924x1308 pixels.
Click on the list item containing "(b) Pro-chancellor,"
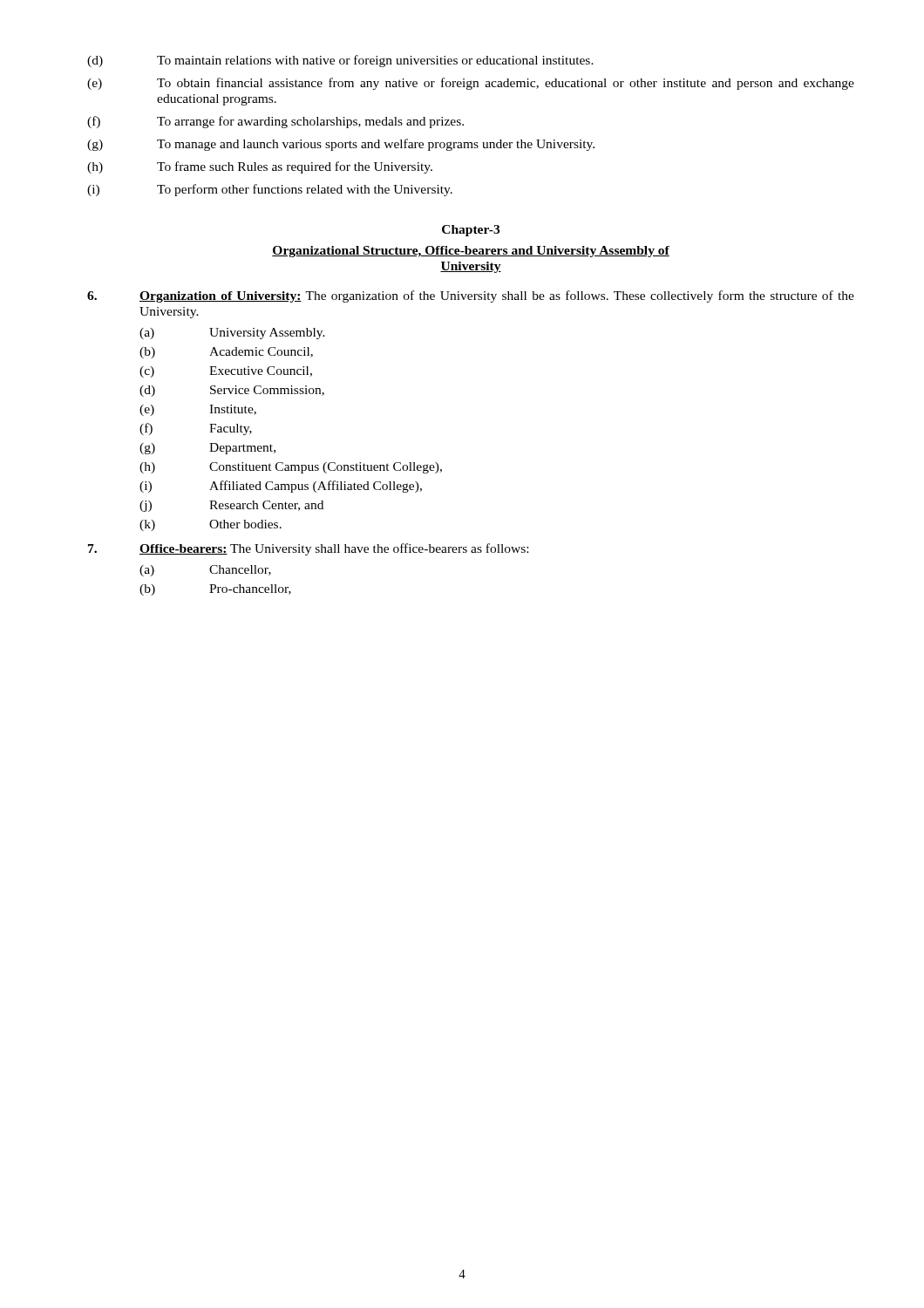pyautogui.click(x=215, y=590)
